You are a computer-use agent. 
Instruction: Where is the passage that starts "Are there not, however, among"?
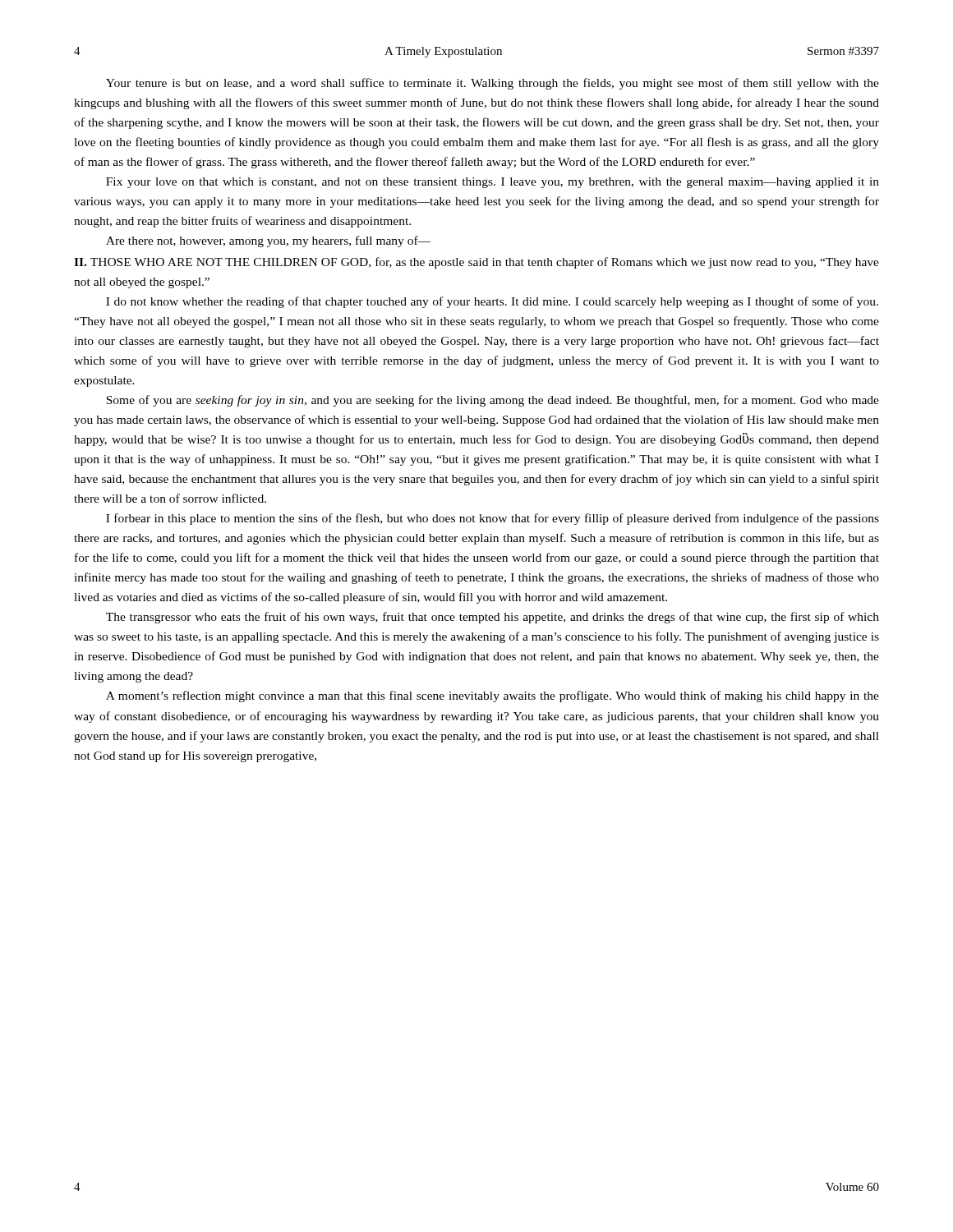(268, 241)
